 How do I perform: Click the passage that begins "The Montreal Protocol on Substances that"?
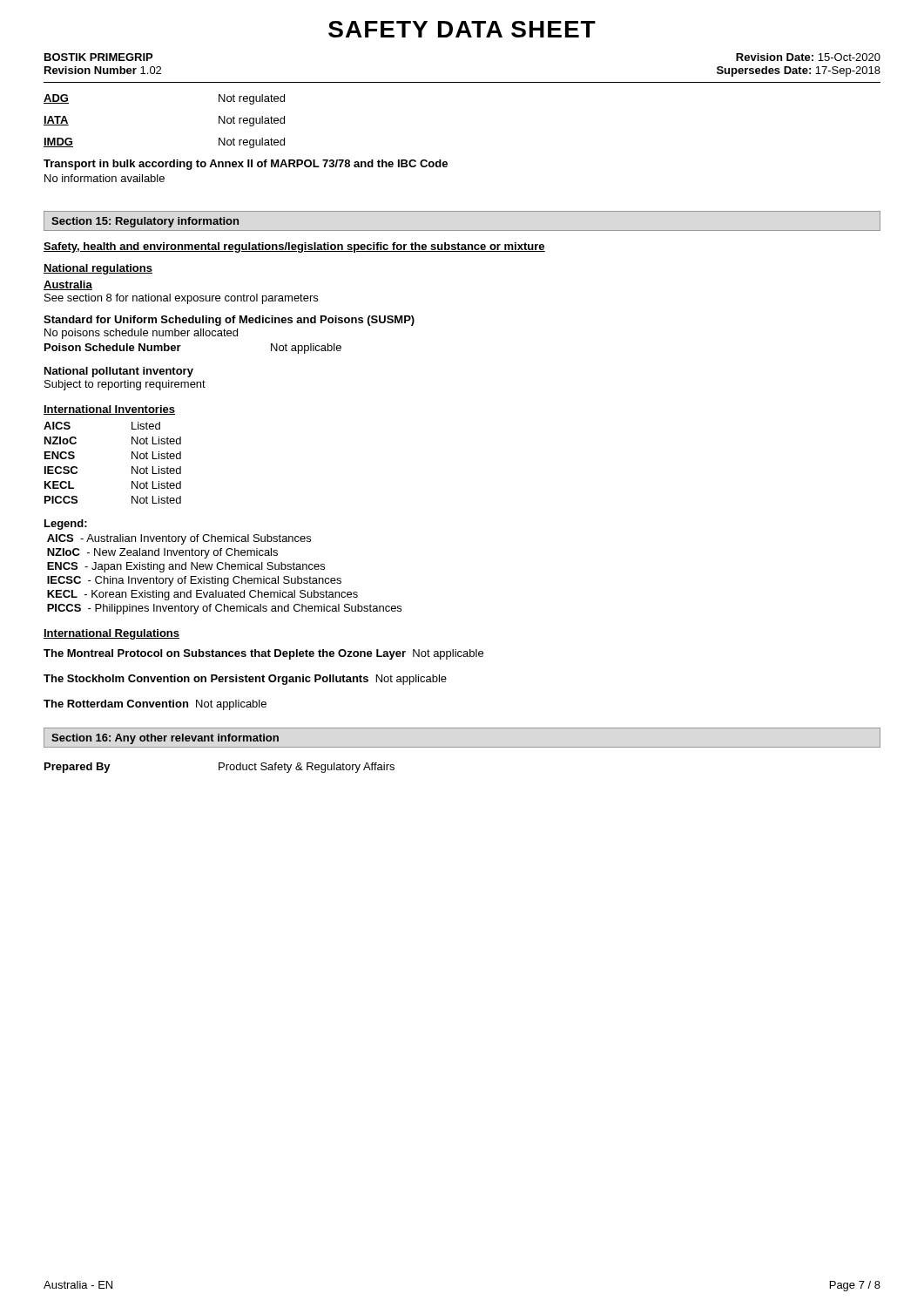tap(264, 653)
